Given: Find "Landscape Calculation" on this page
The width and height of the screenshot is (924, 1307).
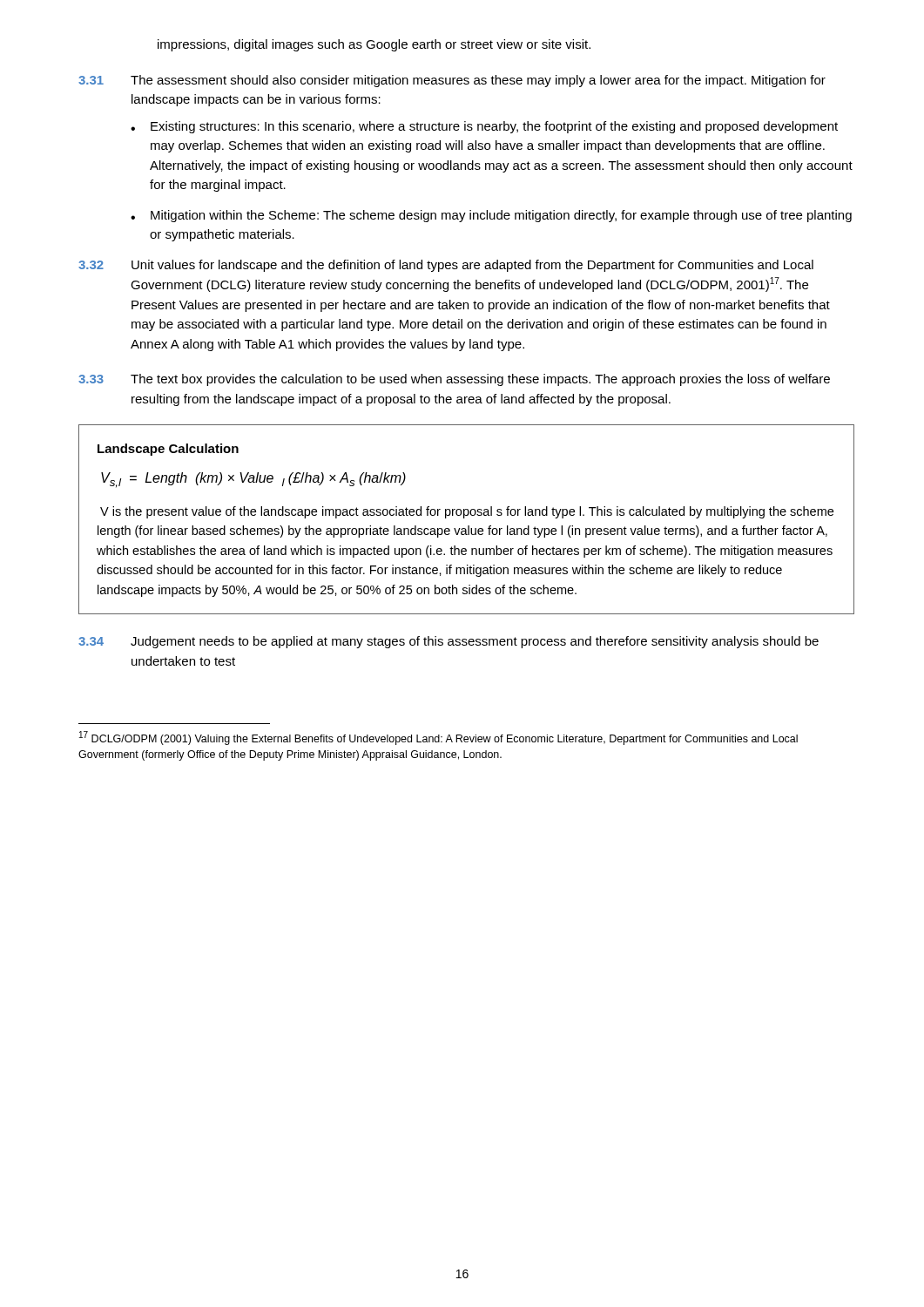Looking at the screenshot, I should tap(168, 448).
